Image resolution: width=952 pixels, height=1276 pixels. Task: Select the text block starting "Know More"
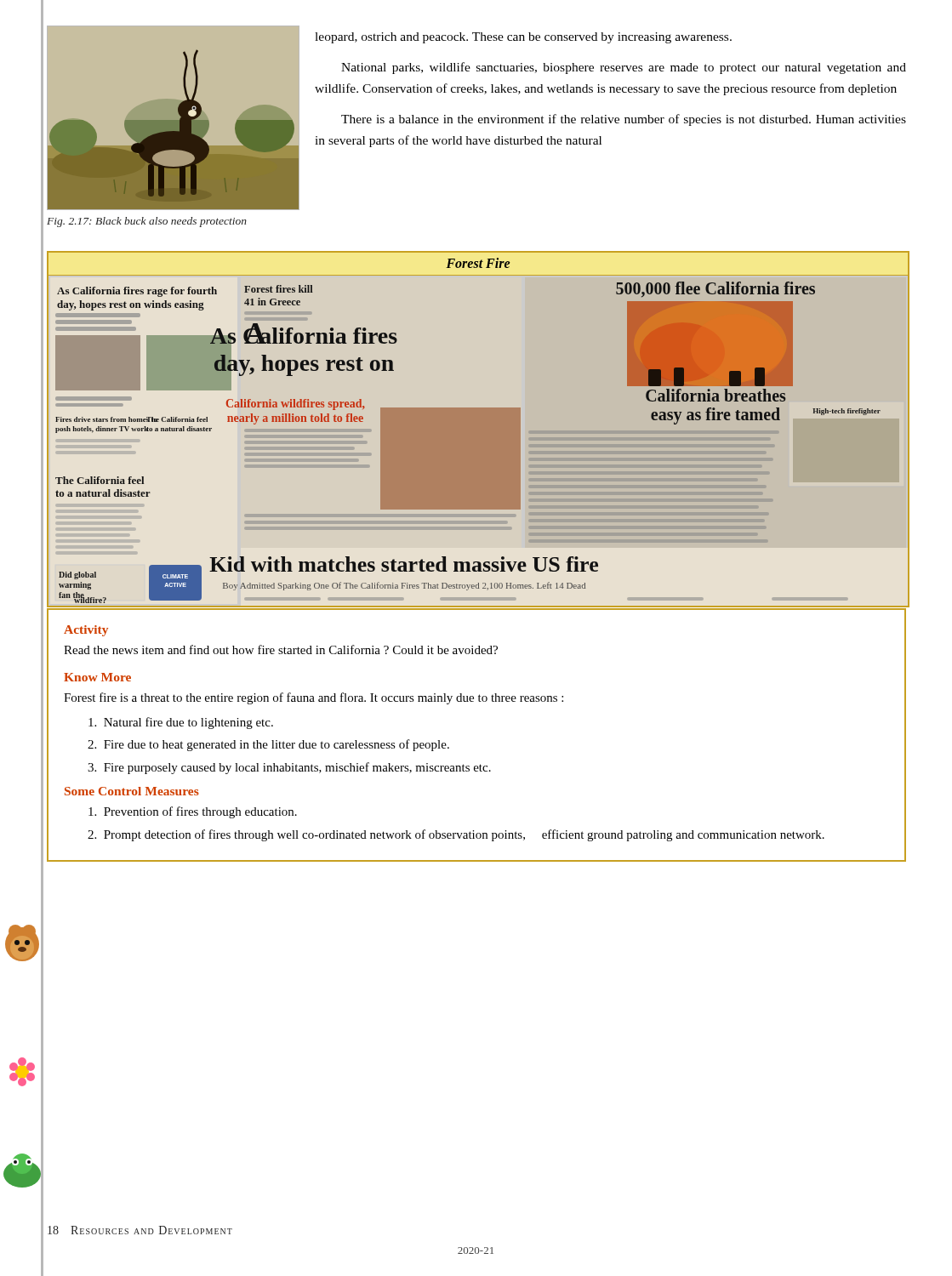click(x=98, y=676)
